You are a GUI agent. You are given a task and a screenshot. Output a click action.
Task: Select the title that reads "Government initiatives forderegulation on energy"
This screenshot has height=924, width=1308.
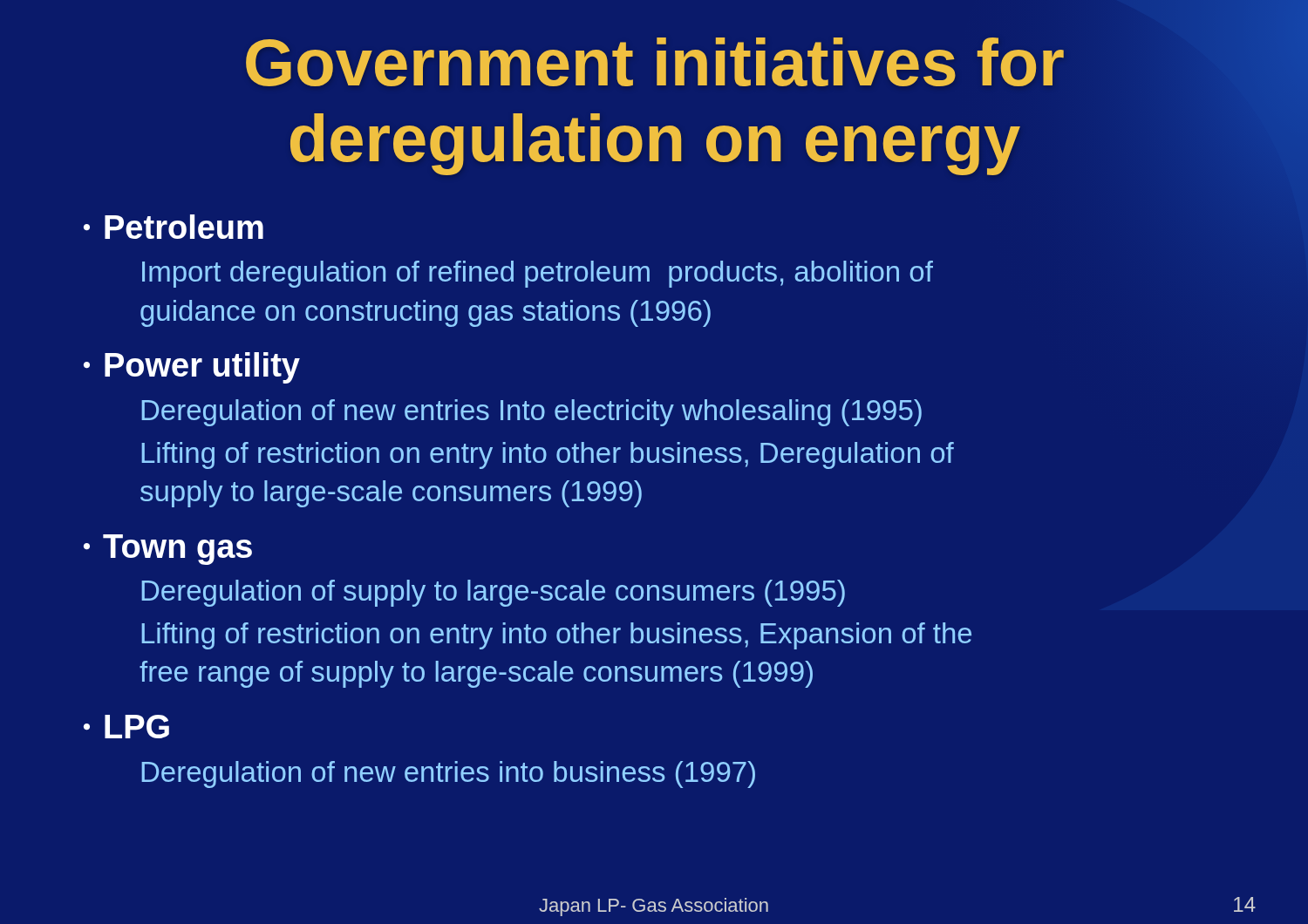point(654,101)
